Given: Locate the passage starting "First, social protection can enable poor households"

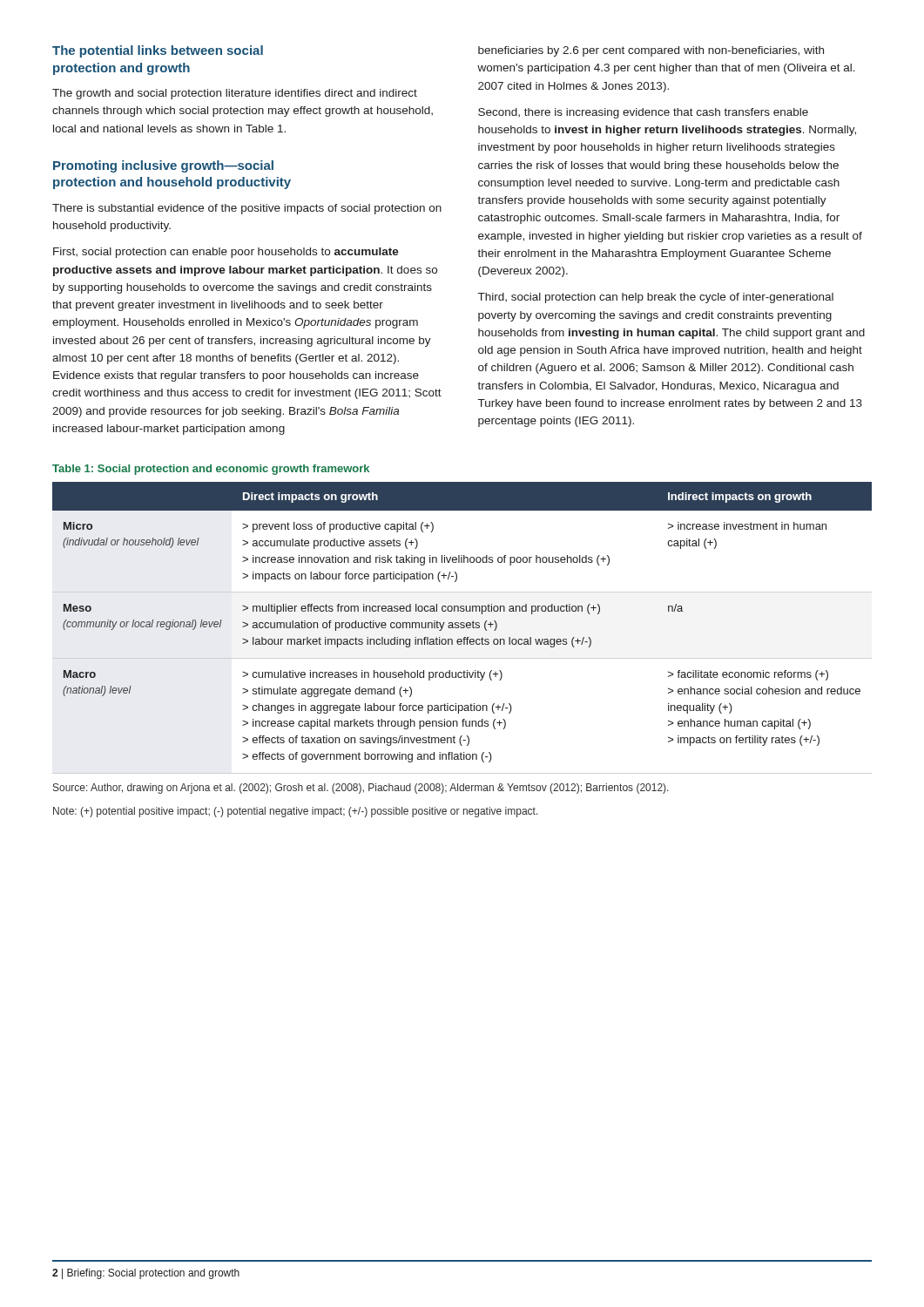Looking at the screenshot, I should click(x=249, y=340).
